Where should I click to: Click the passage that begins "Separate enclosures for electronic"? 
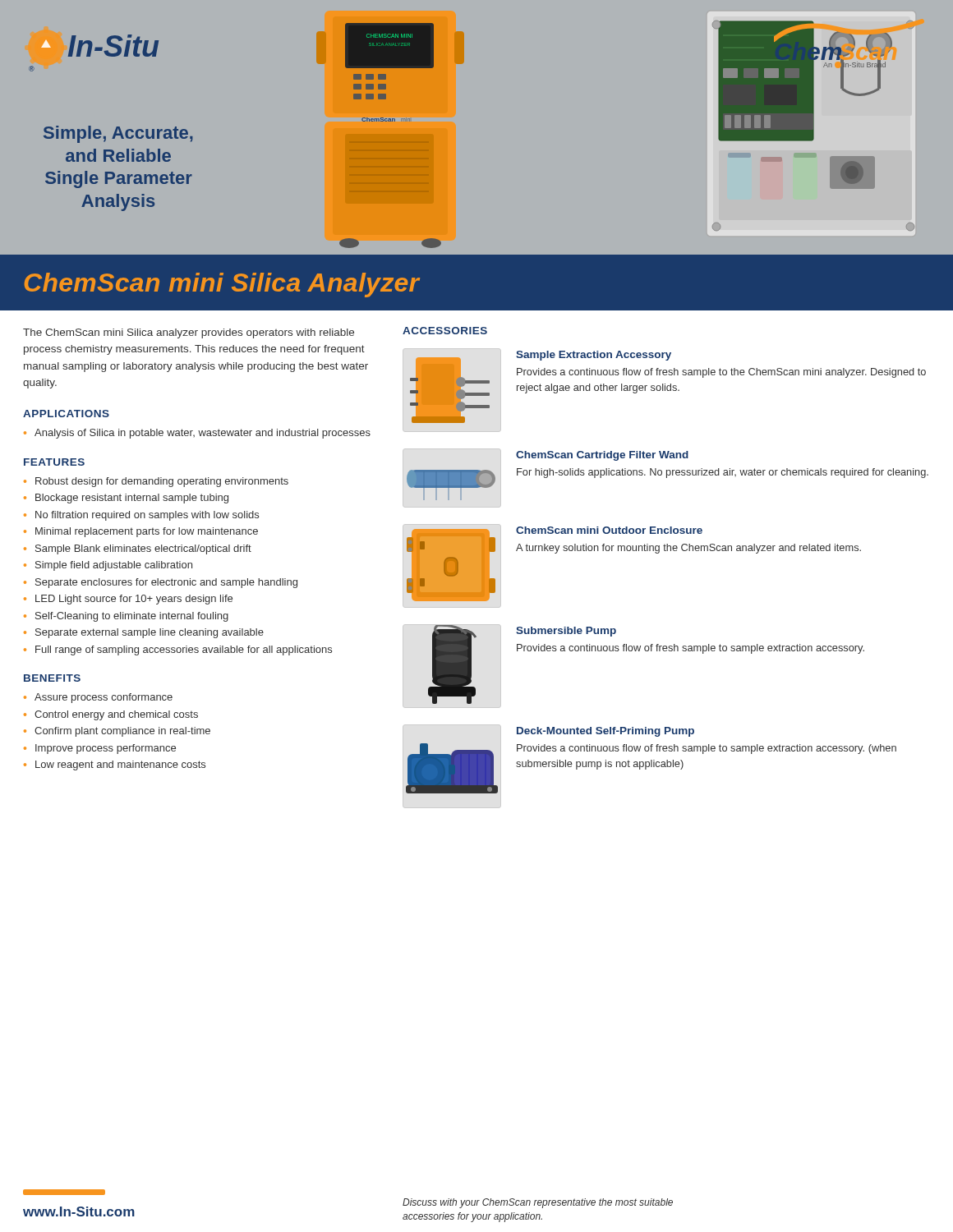point(166,582)
